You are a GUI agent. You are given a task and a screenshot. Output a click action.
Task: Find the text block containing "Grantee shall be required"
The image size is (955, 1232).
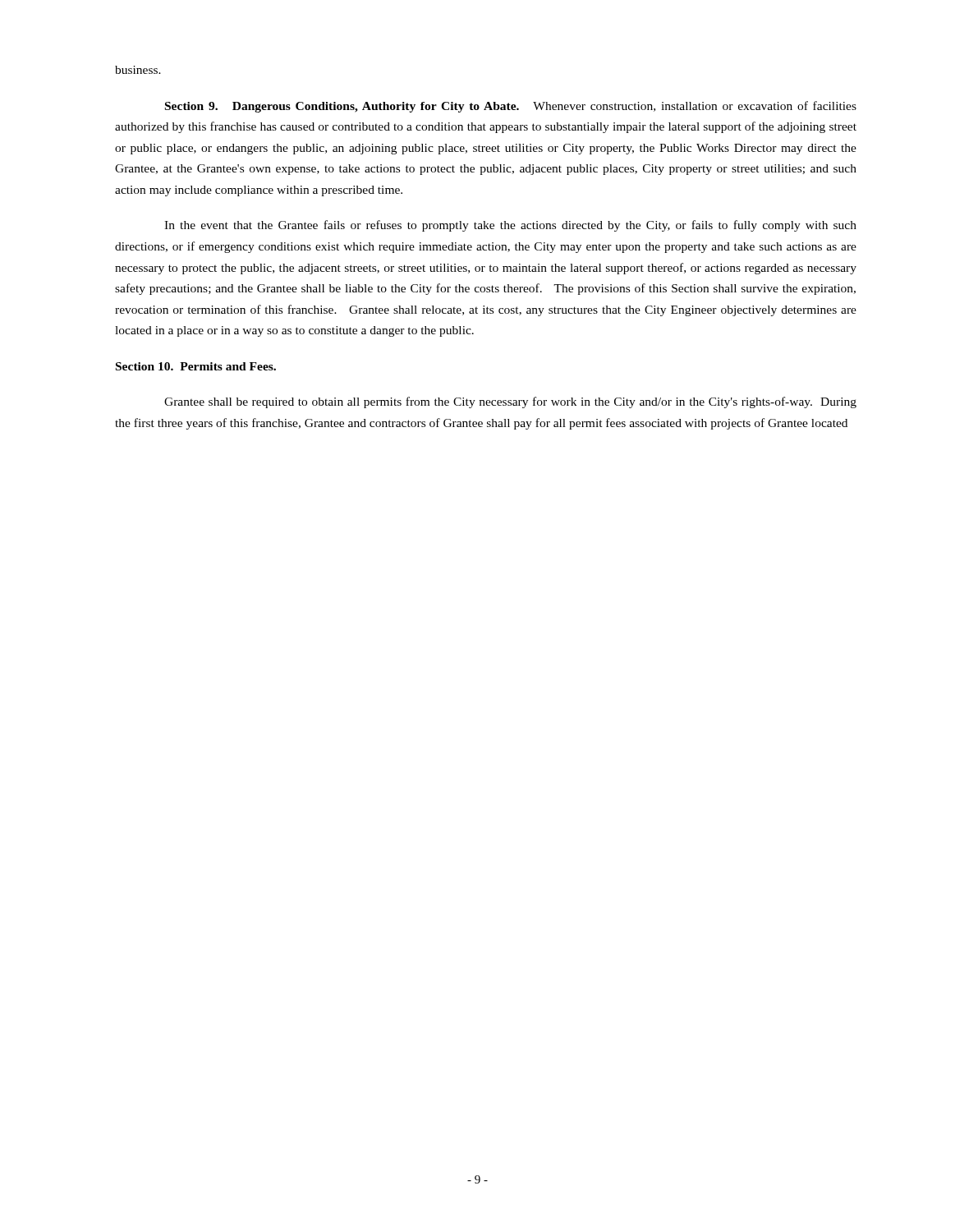tap(486, 412)
